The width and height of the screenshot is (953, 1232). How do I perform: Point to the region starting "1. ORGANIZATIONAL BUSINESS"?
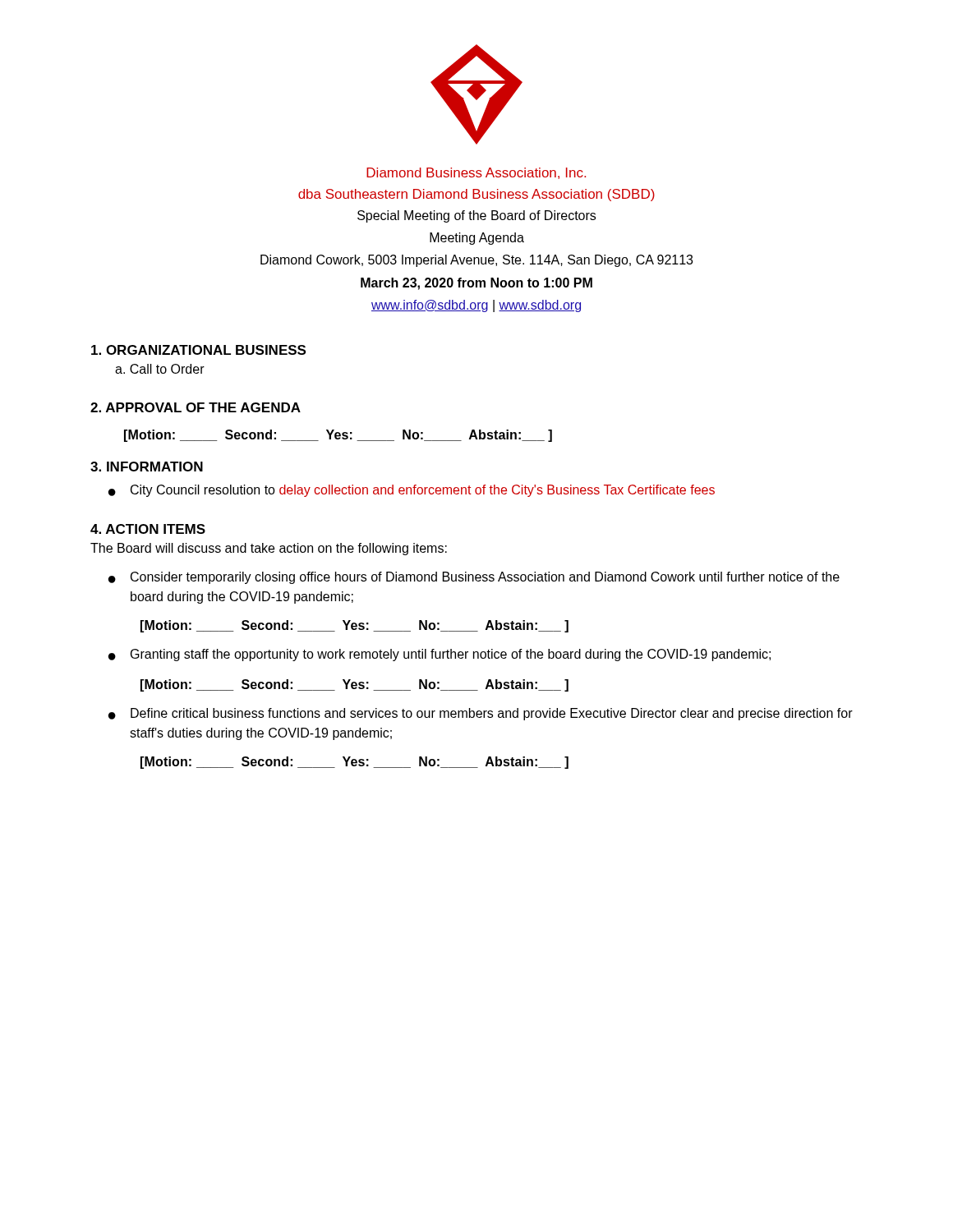click(x=198, y=350)
